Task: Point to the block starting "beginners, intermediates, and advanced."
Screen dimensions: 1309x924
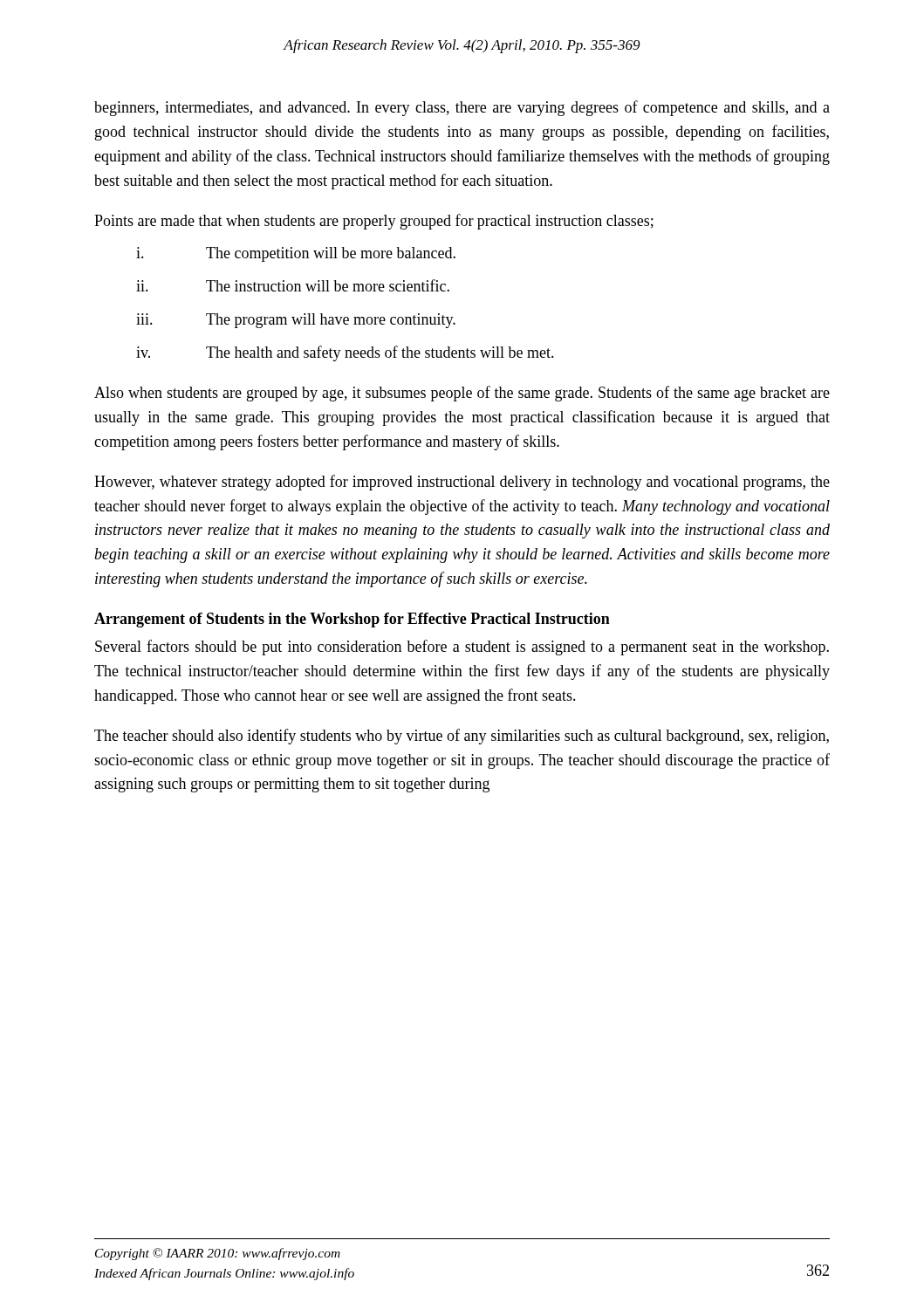Action: pyautogui.click(x=462, y=144)
